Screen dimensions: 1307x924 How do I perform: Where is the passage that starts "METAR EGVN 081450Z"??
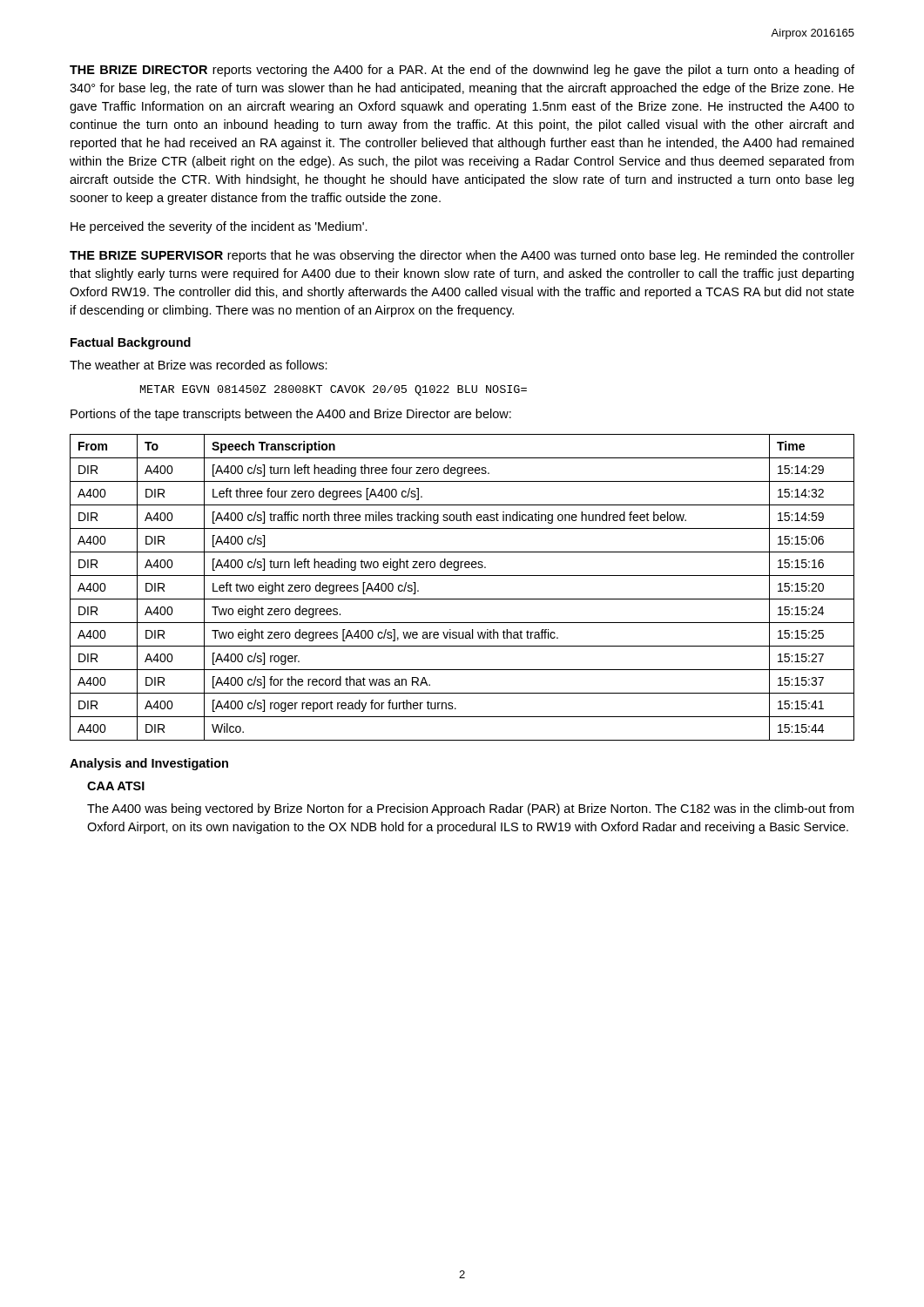(333, 390)
